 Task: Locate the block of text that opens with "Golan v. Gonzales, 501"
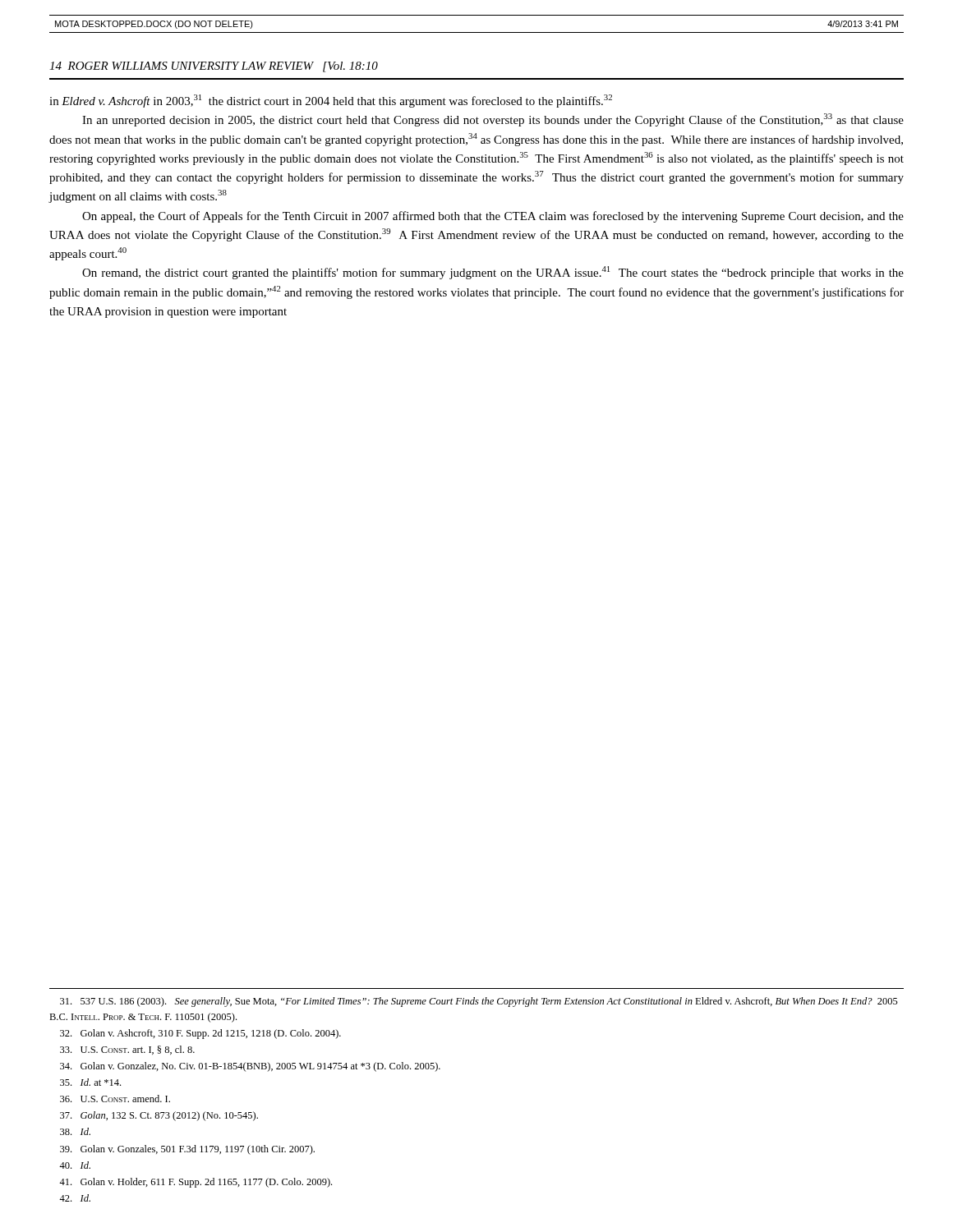coord(187,1150)
